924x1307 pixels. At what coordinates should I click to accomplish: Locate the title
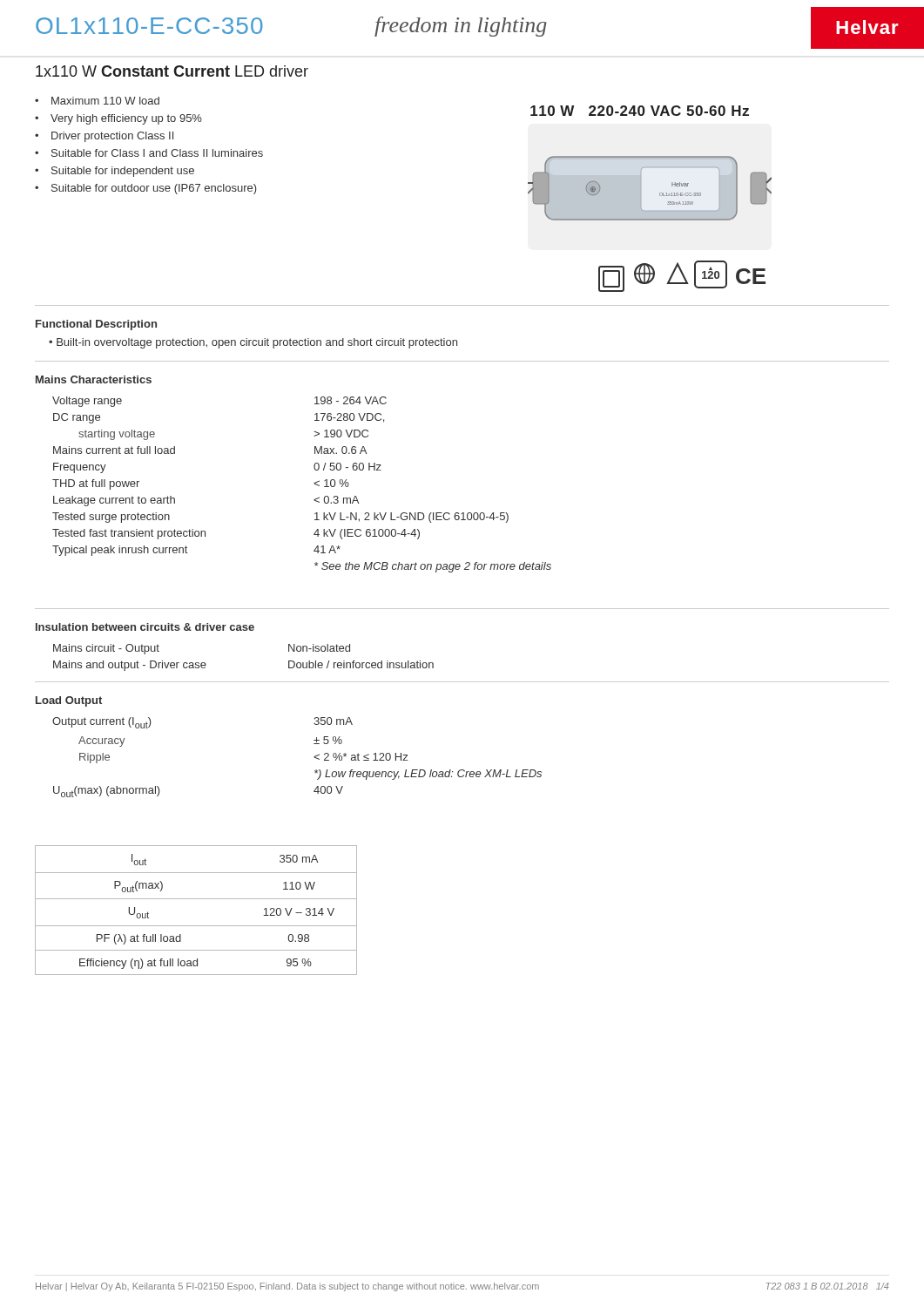tap(150, 26)
